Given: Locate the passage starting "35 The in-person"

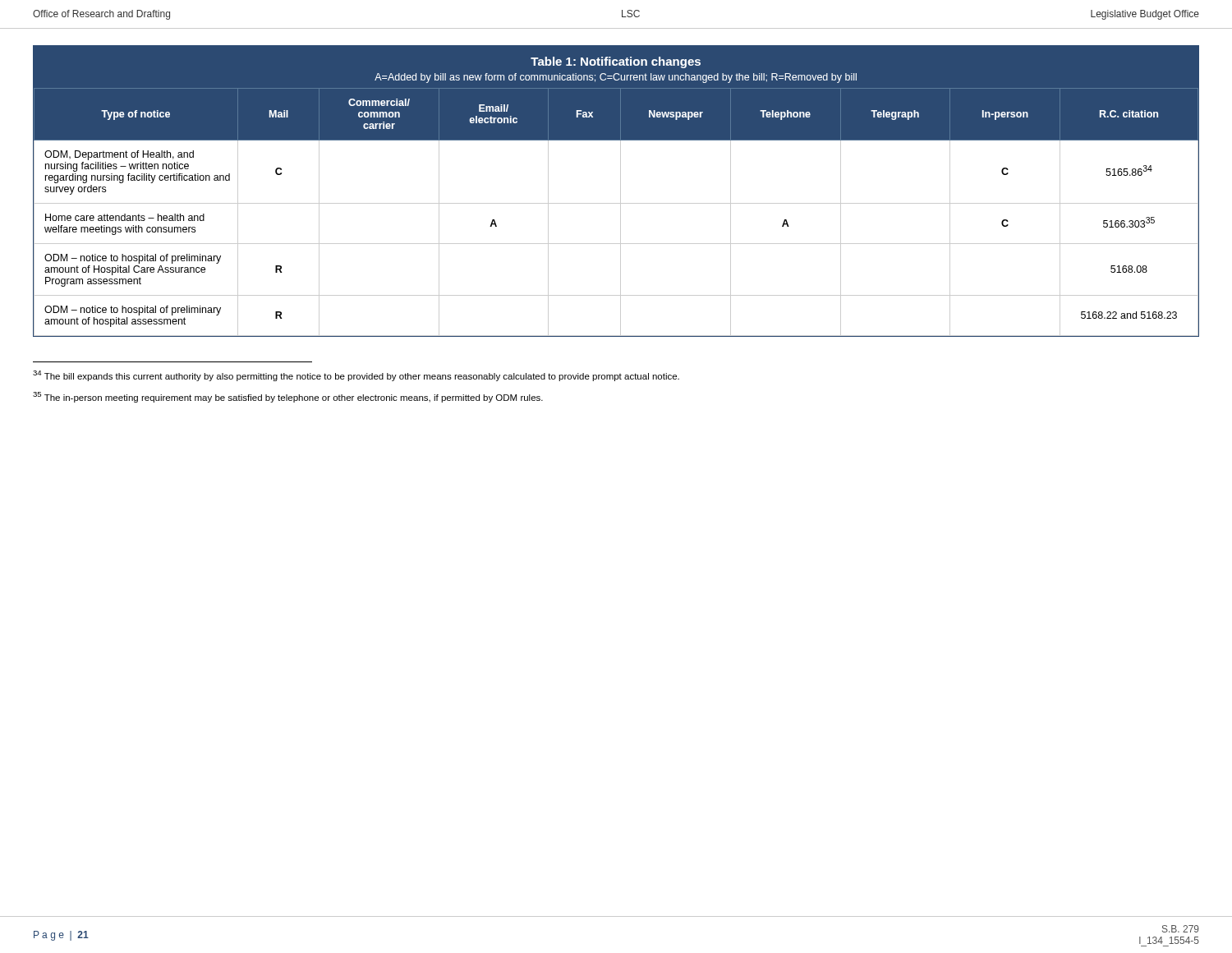Looking at the screenshot, I should pyautogui.click(x=288, y=396).
